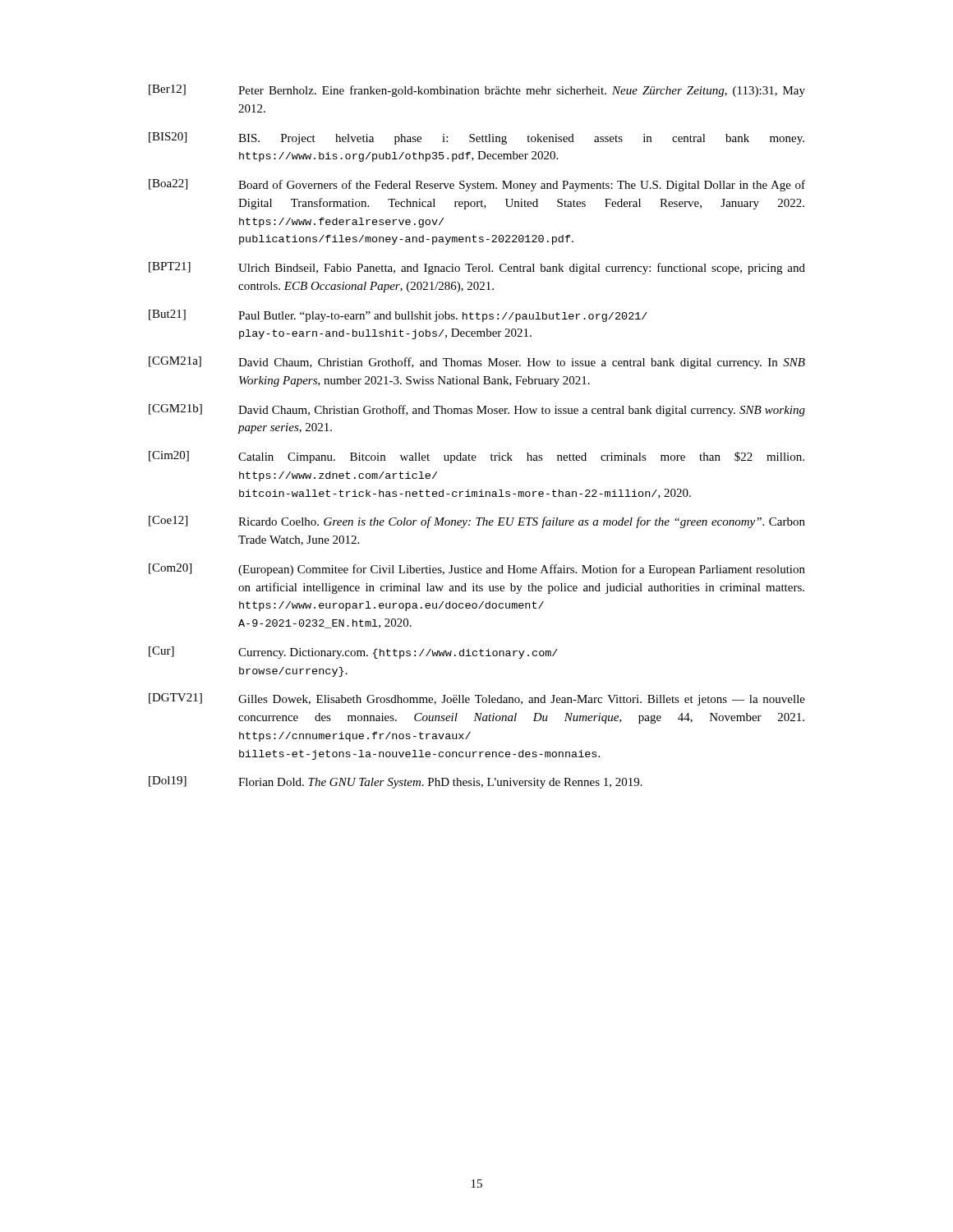This screenshot has width=953, height=1232.
Task: Select the text starting "[But21] Paul Butler. “play-to-earn” and bullshit jobs."
Action: coord(476,325)
